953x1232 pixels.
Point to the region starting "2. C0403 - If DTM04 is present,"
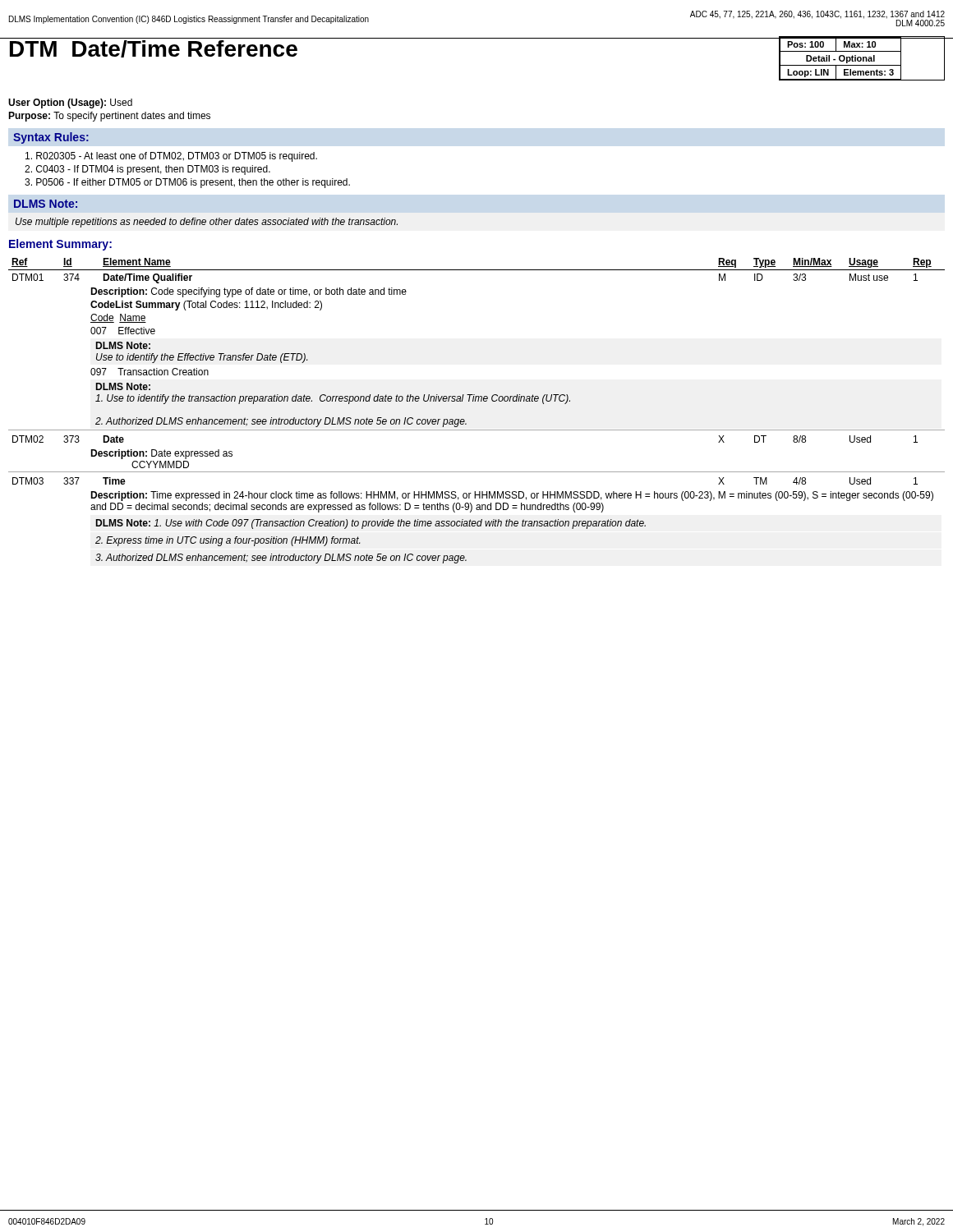coord(148,169)
